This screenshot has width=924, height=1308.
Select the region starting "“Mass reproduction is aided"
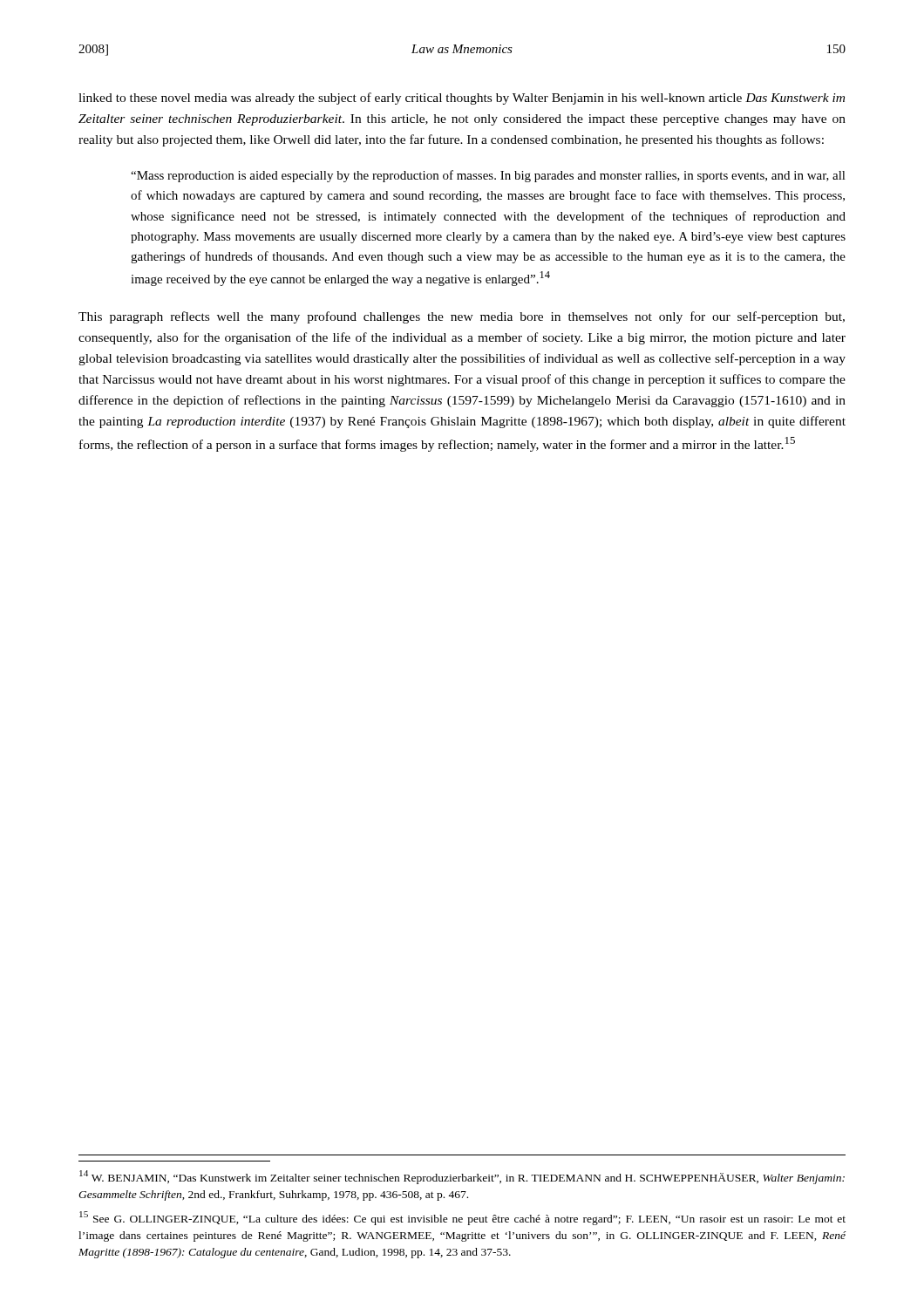488,227
